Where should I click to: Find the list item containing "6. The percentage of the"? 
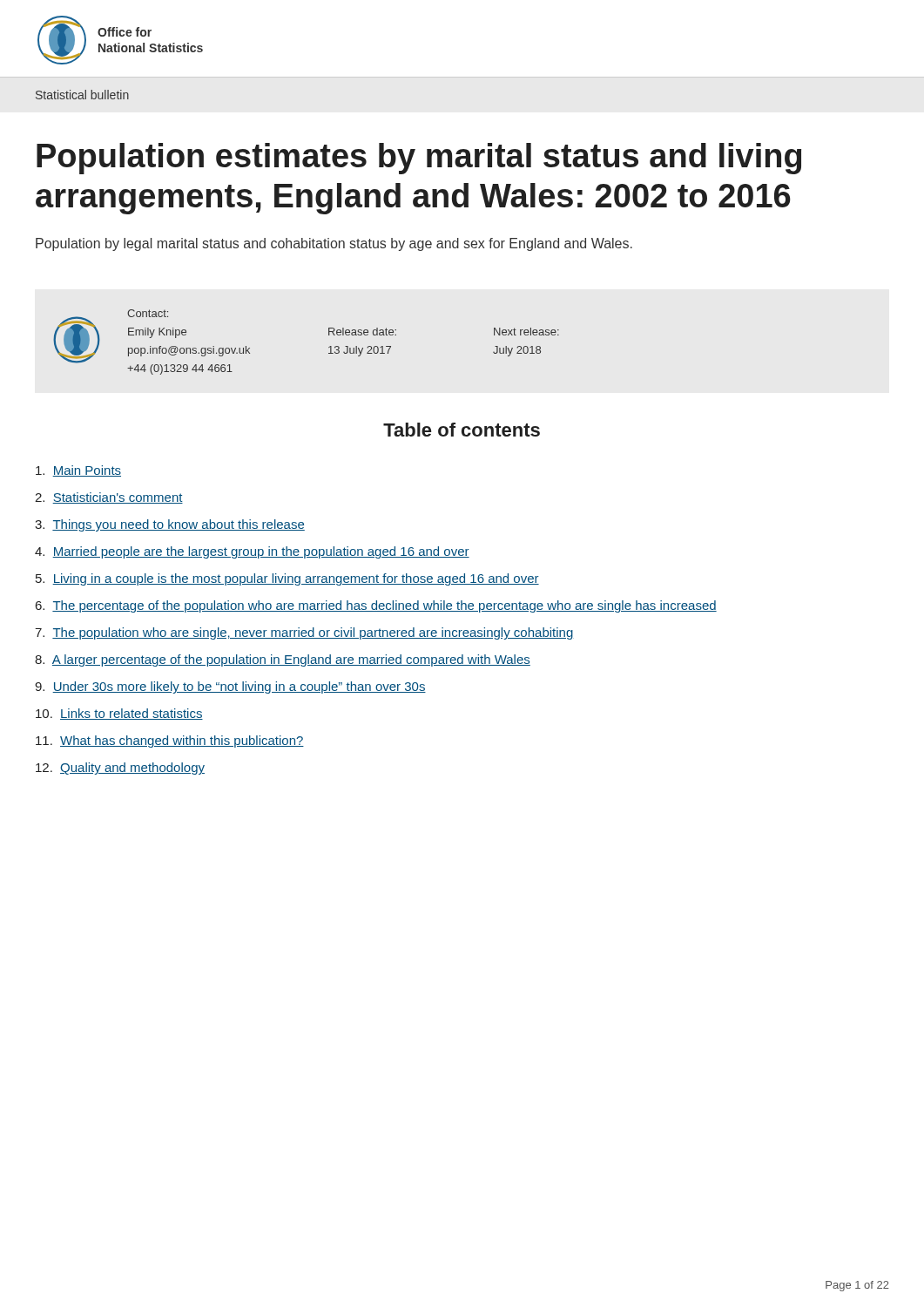[x=376, y=605]
